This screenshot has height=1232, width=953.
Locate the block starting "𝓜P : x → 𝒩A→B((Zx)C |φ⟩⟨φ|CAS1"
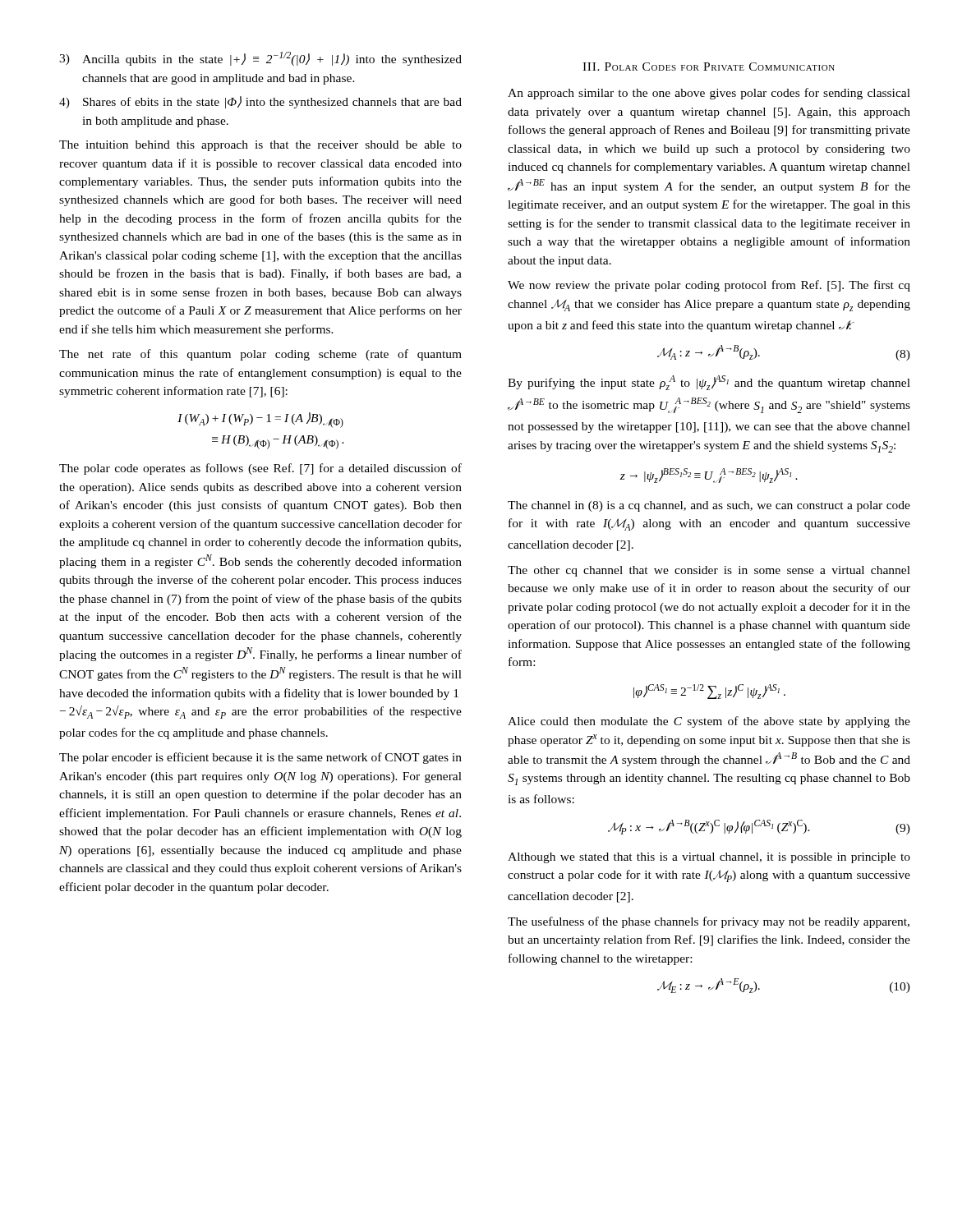click(x=759, y=828)
